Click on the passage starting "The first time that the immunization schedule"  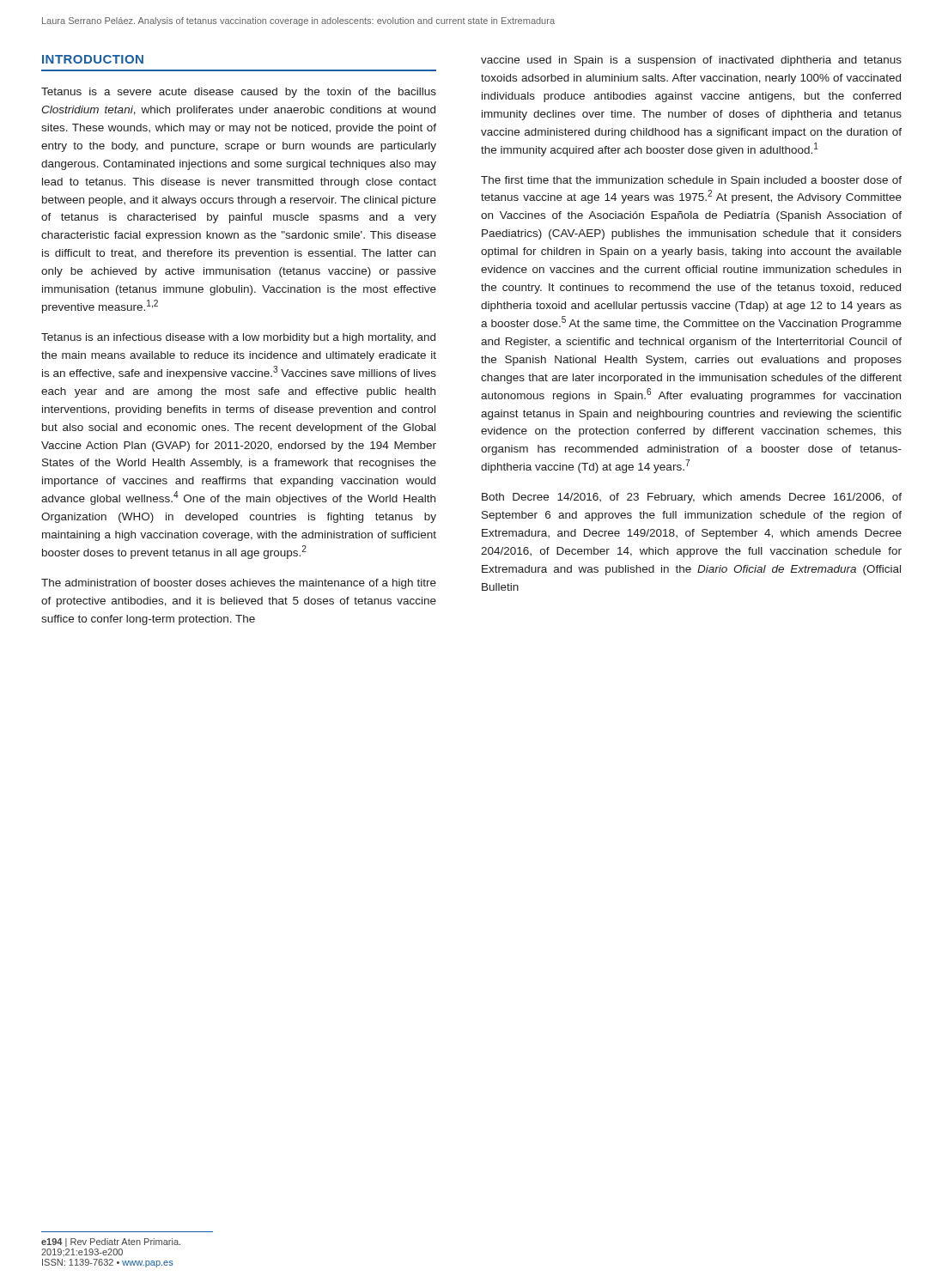click(691, 323)
